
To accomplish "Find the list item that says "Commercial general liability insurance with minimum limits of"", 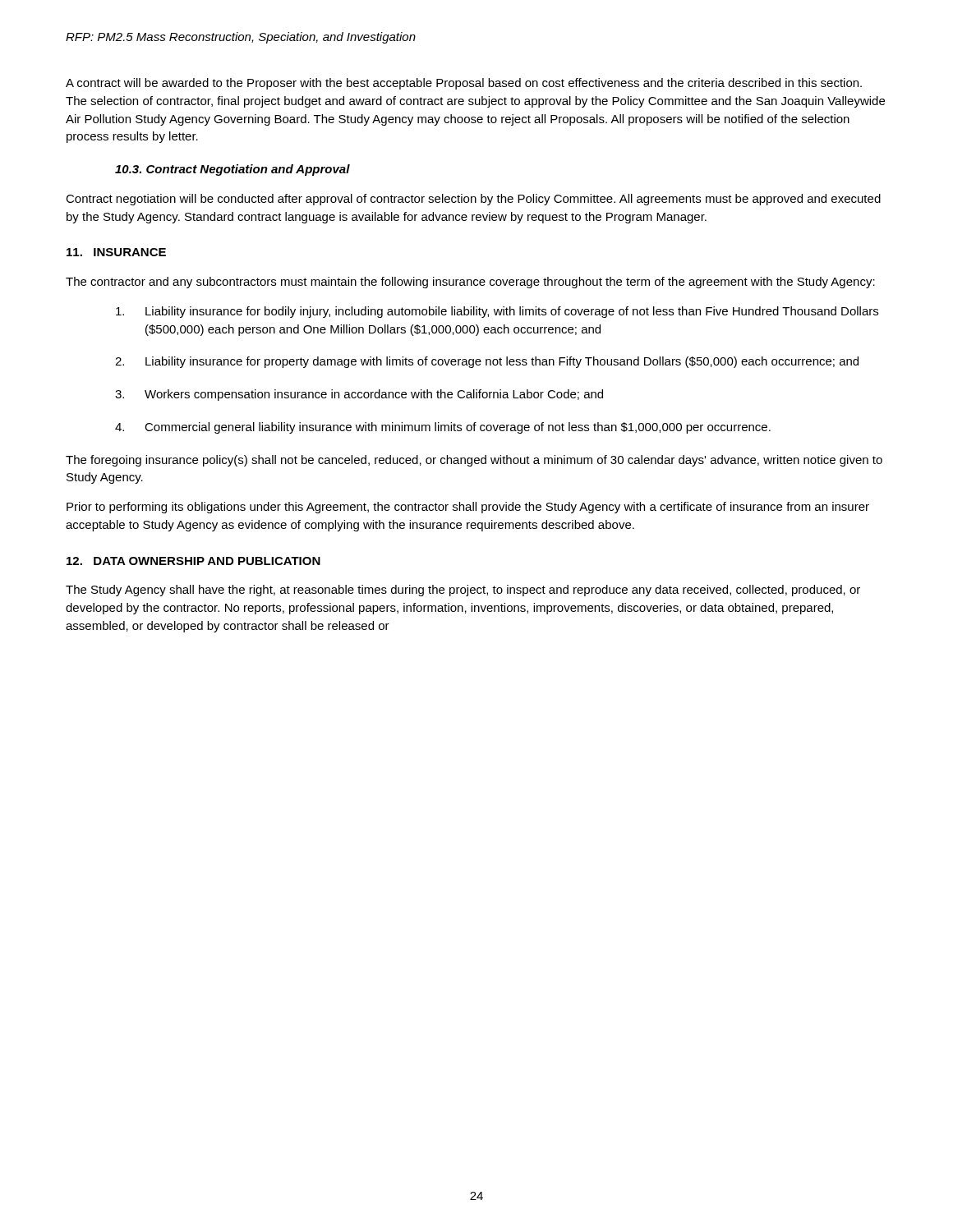I will [x=516, y=427].
